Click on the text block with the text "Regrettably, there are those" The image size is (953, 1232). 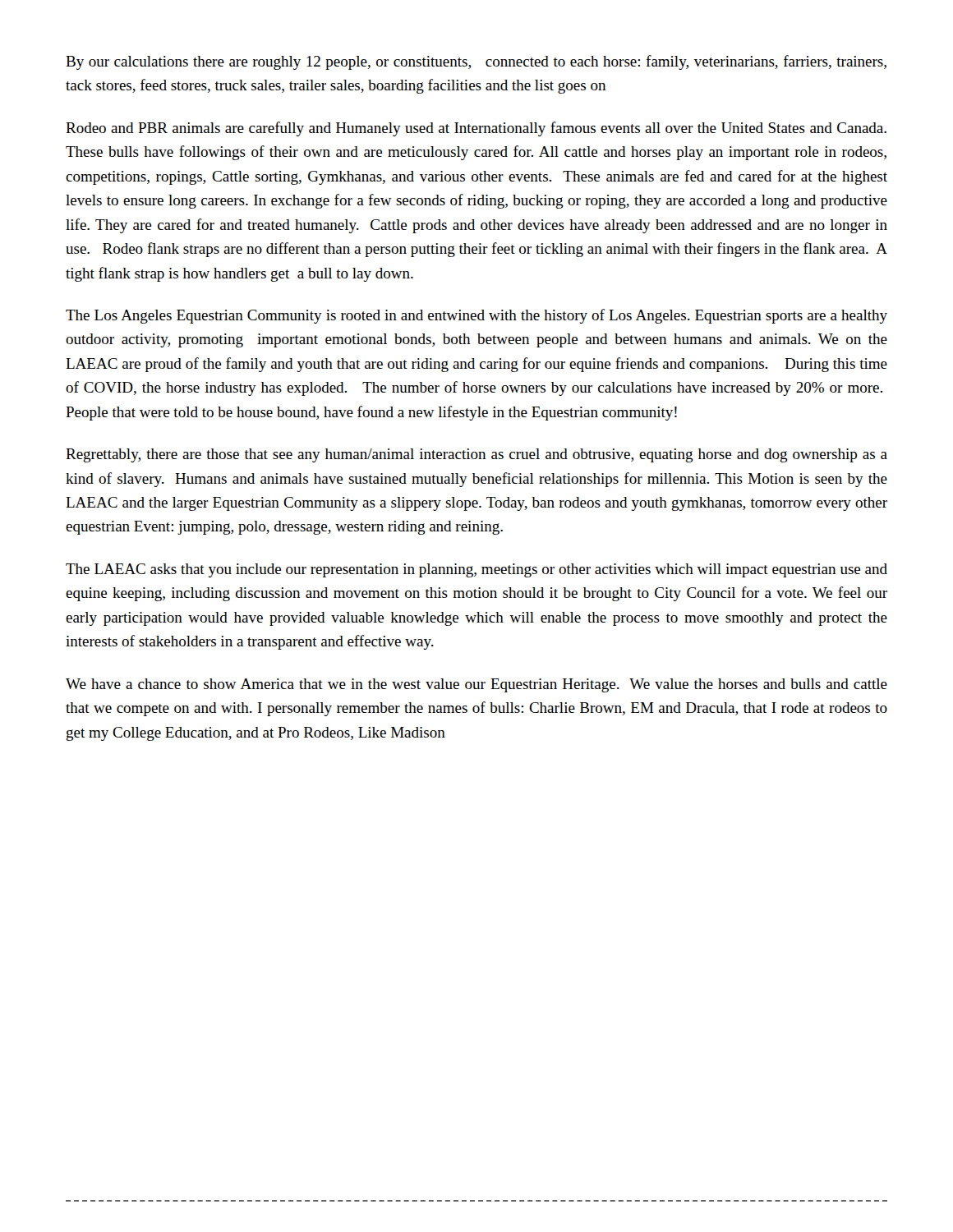pyautogui.click(x=476, y=490)
